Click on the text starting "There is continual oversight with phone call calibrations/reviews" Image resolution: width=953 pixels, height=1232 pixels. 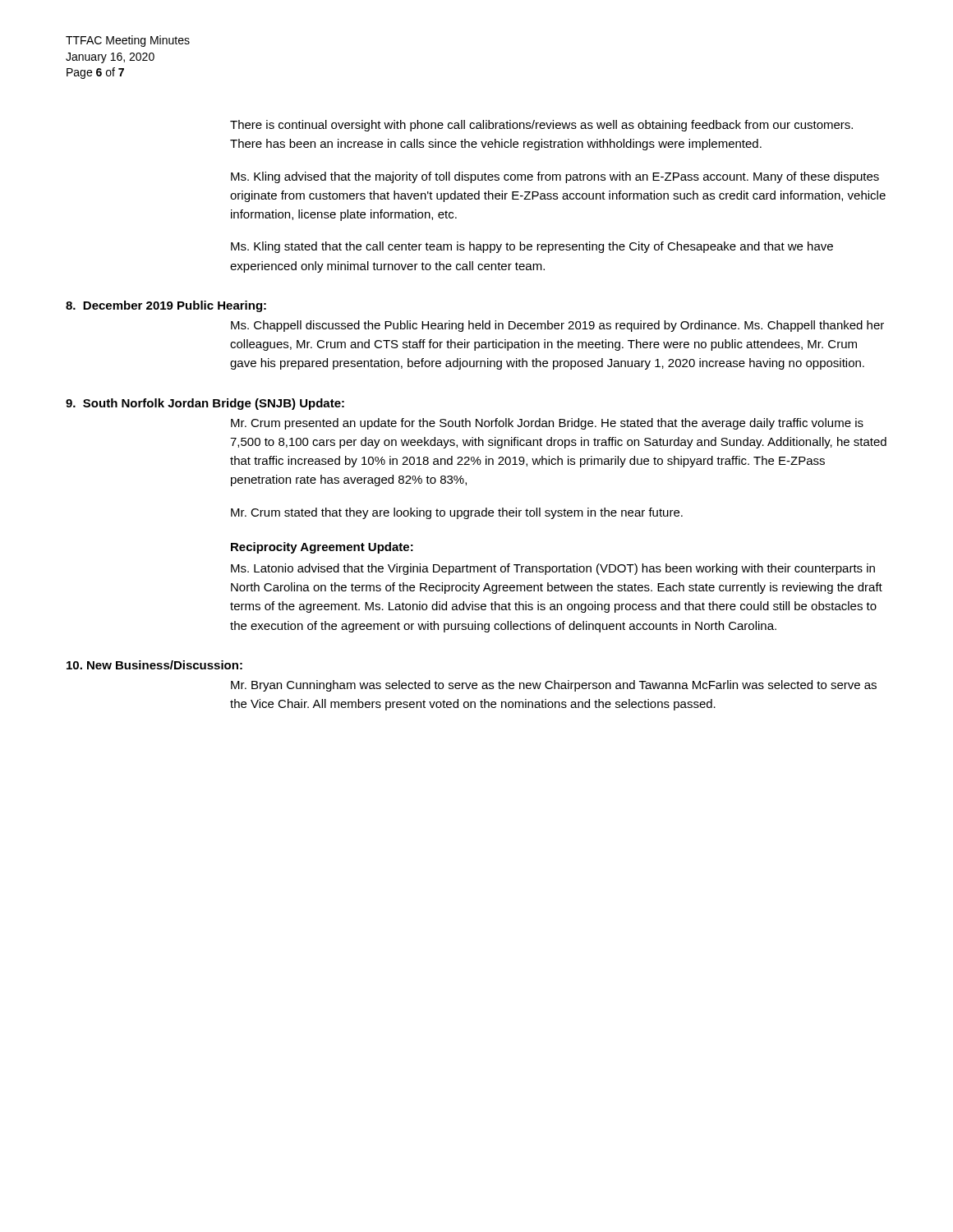tap(542, 134)
